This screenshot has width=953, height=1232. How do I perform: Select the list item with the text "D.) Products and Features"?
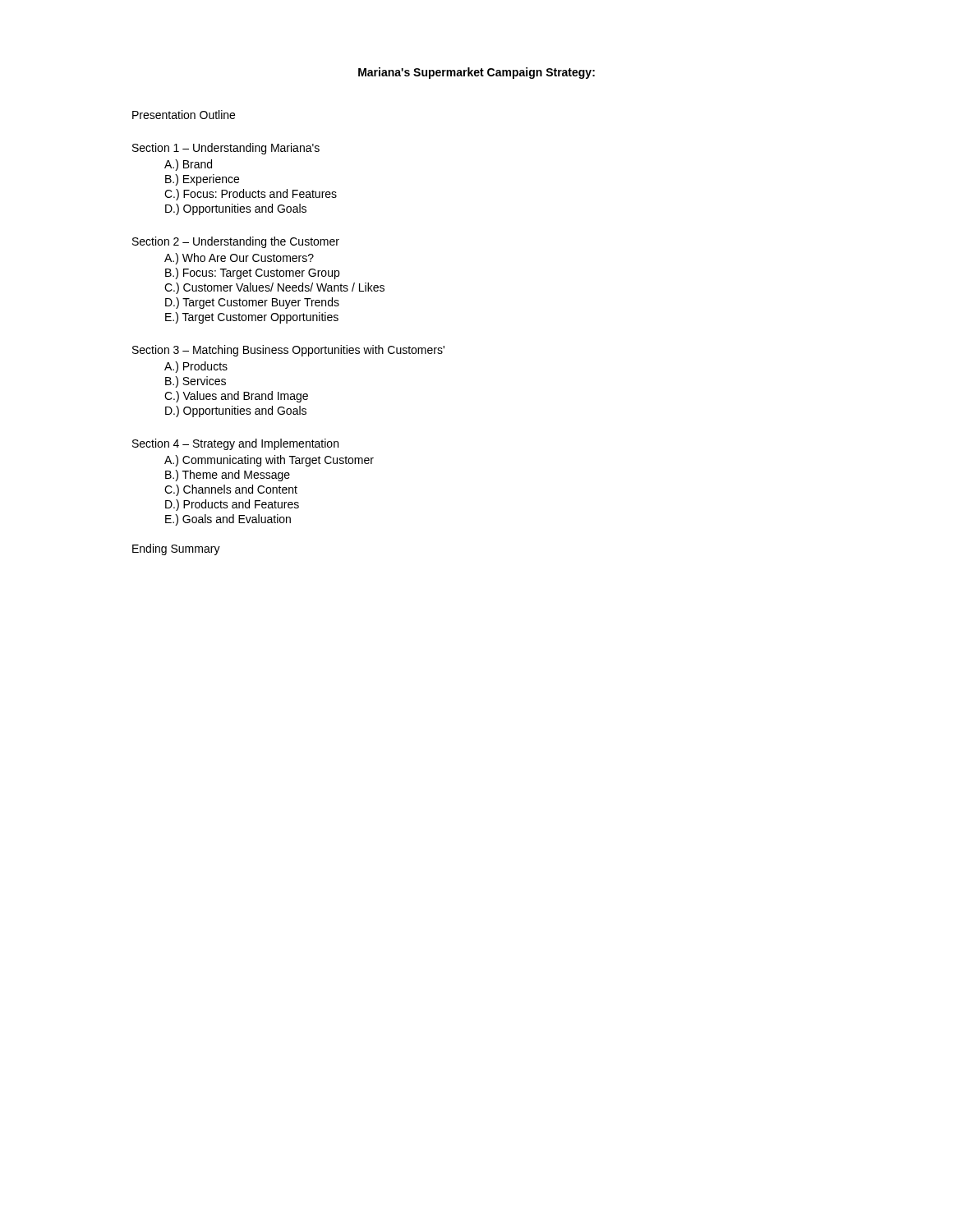[232, 504]
